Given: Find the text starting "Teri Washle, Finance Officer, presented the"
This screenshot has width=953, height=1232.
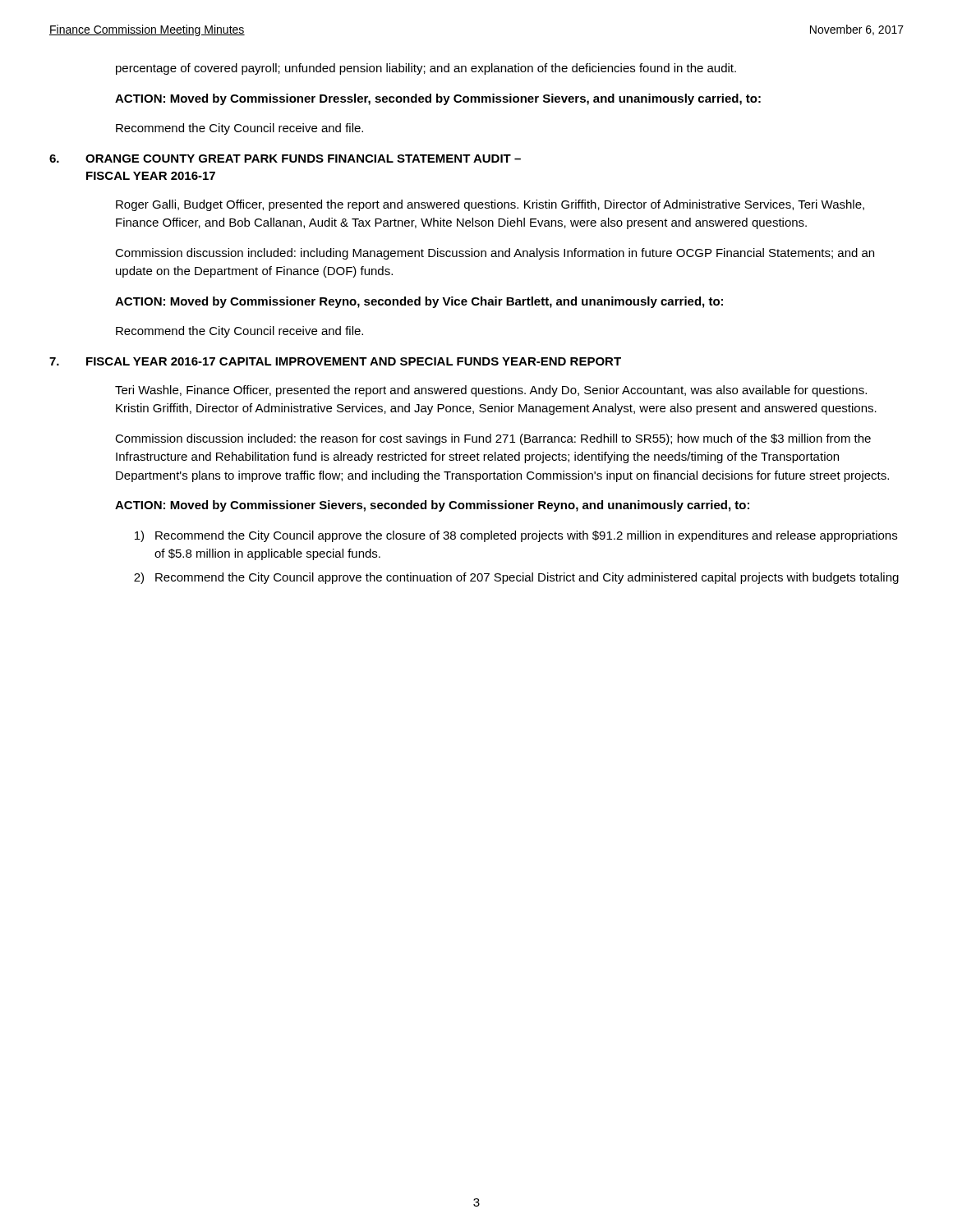Looking at the screenshot, I should (496, 399).
